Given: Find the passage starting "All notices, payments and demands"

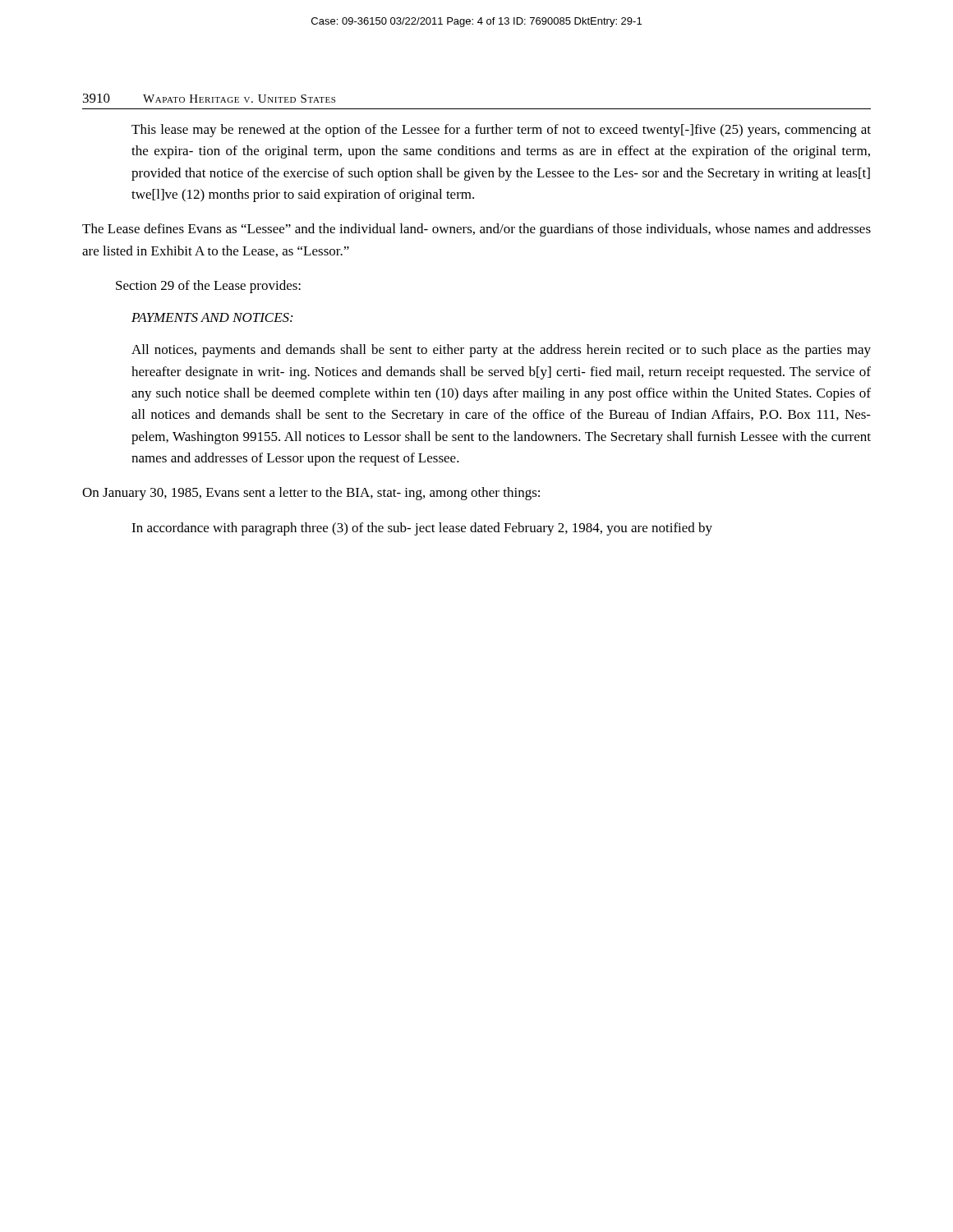Looking at the screenshot, I should point(501,404).
